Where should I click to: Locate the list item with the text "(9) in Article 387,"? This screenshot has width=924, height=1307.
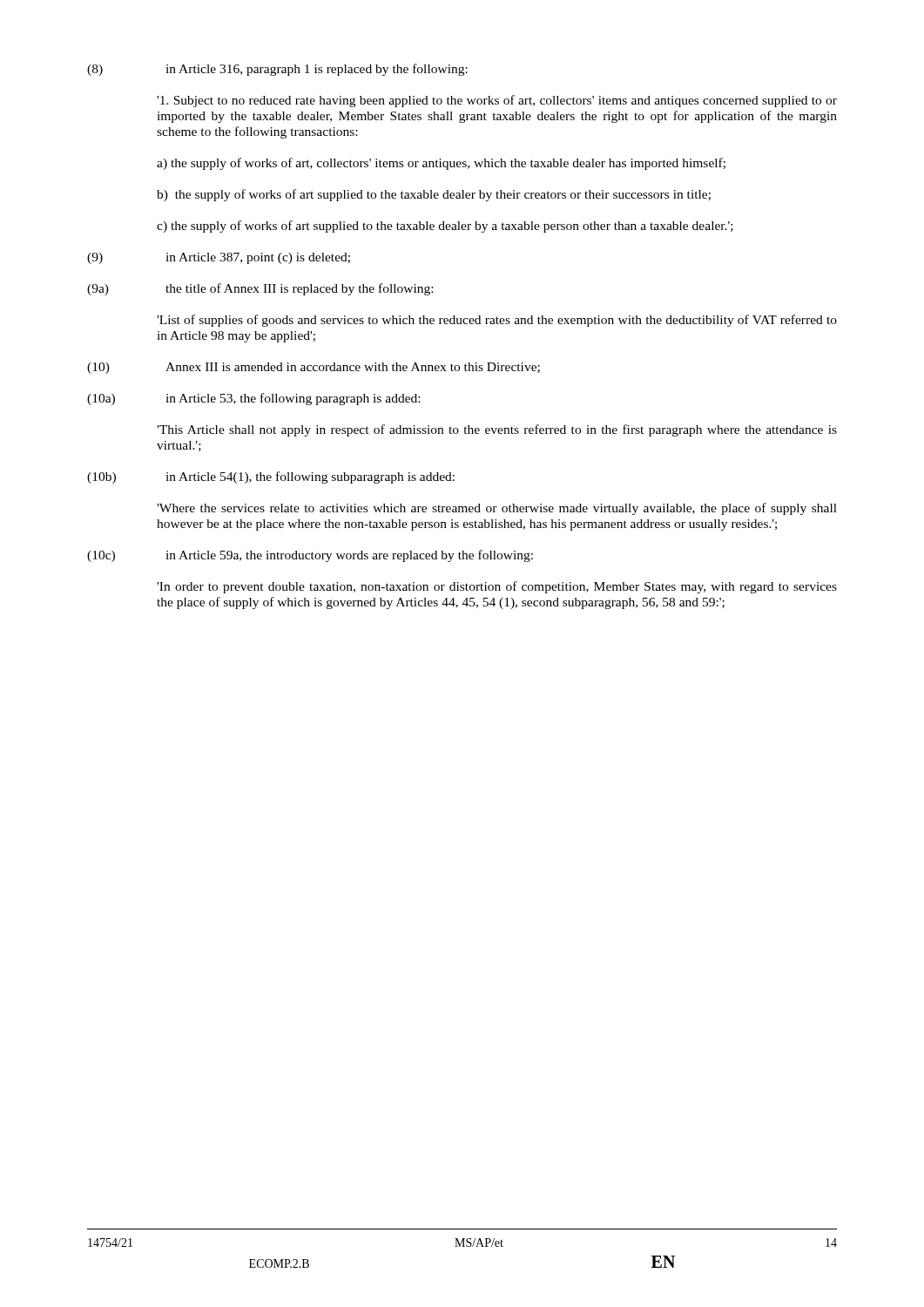coord(219,258)
